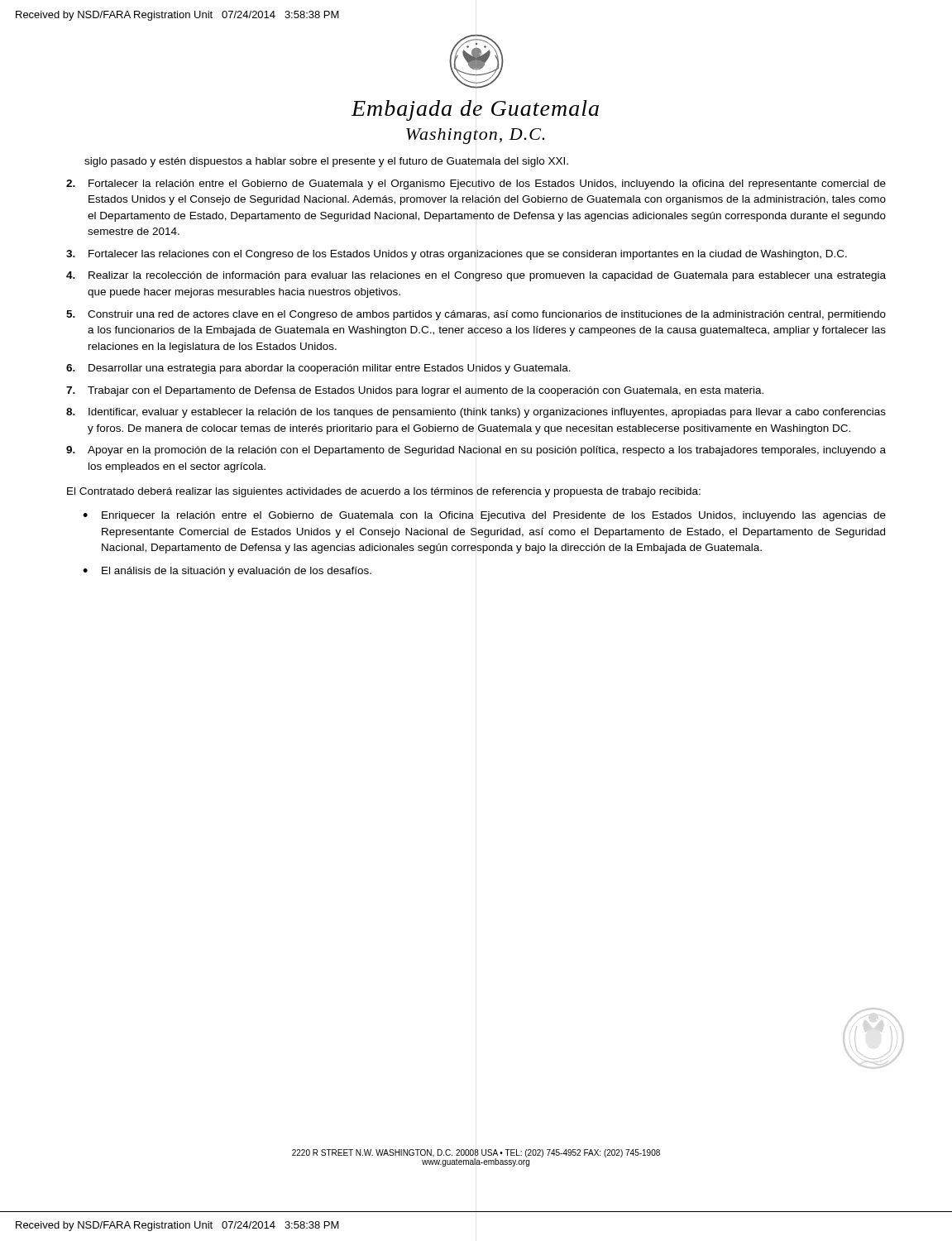Click the passage that begins "5. Construir una red de actores clave en"

coord(476,330)
